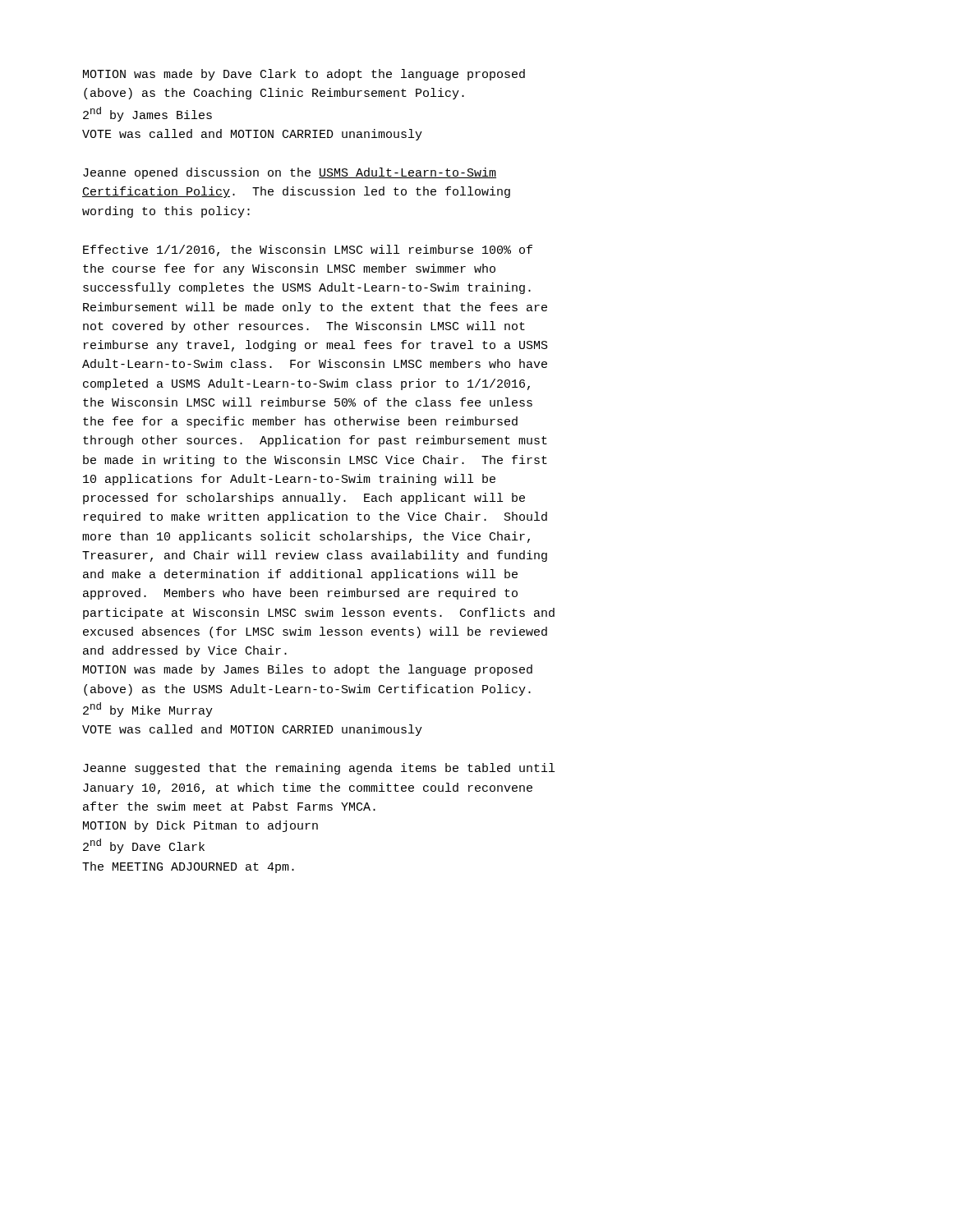
Task: Click on the text block that says "Effective 1/1/2016, the Wisconsin LMSC will reimburse"
Action: [319, 491]
